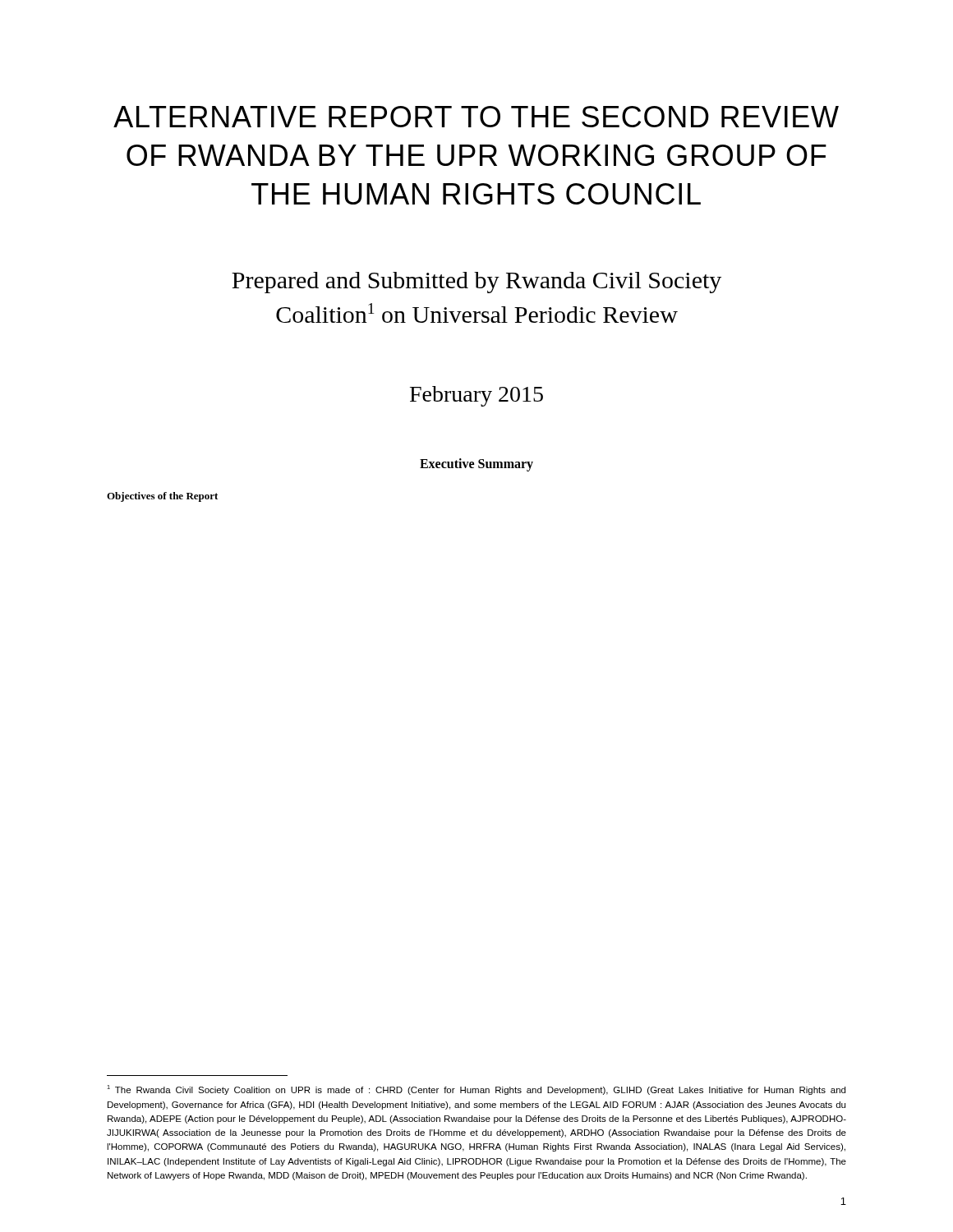The width and height of the screenshot is (953, 1232).
Task: Point to the text block starting "Executive Summary"
Action: coord(476,464)
